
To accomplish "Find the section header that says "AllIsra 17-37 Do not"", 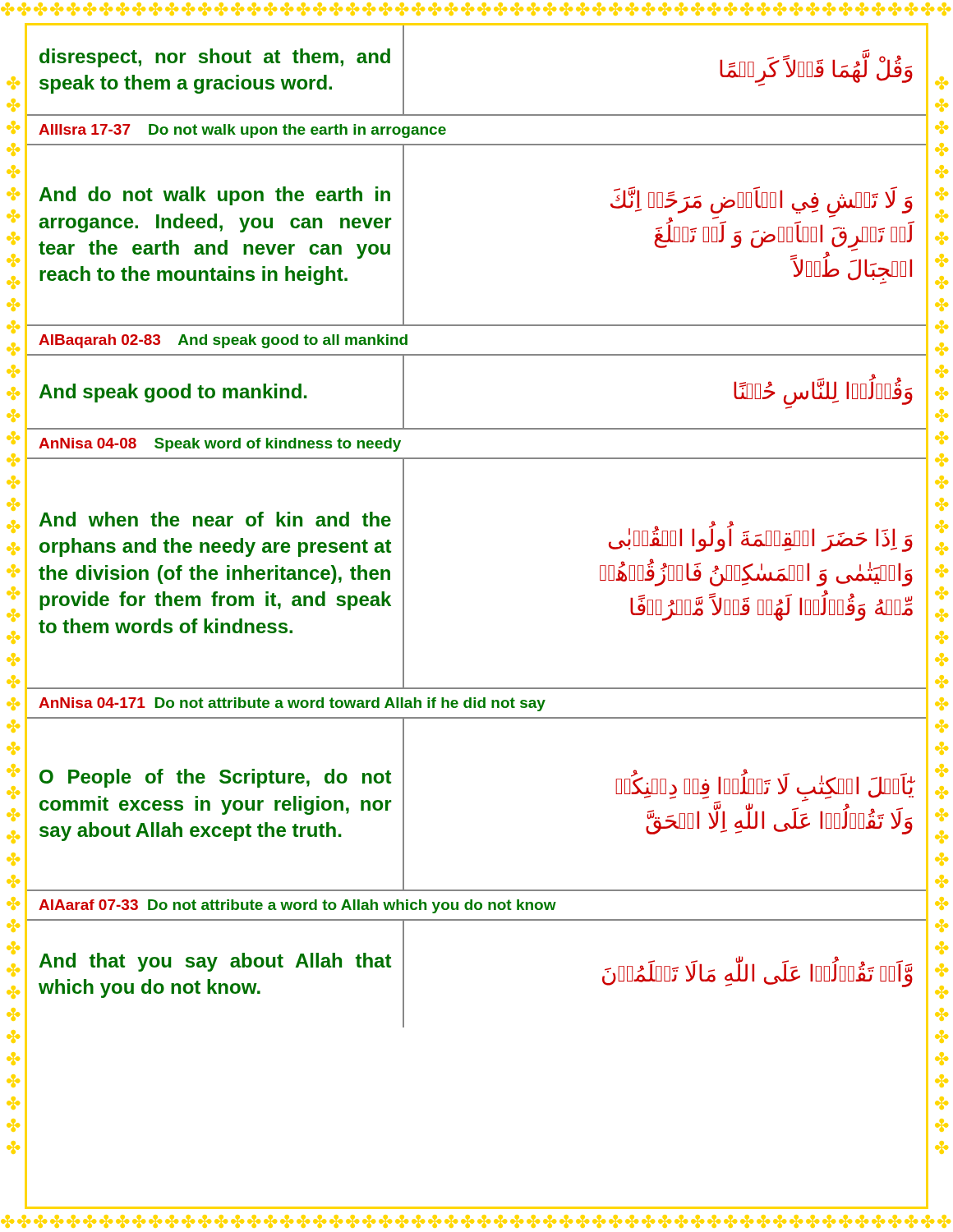I will 242,129.
